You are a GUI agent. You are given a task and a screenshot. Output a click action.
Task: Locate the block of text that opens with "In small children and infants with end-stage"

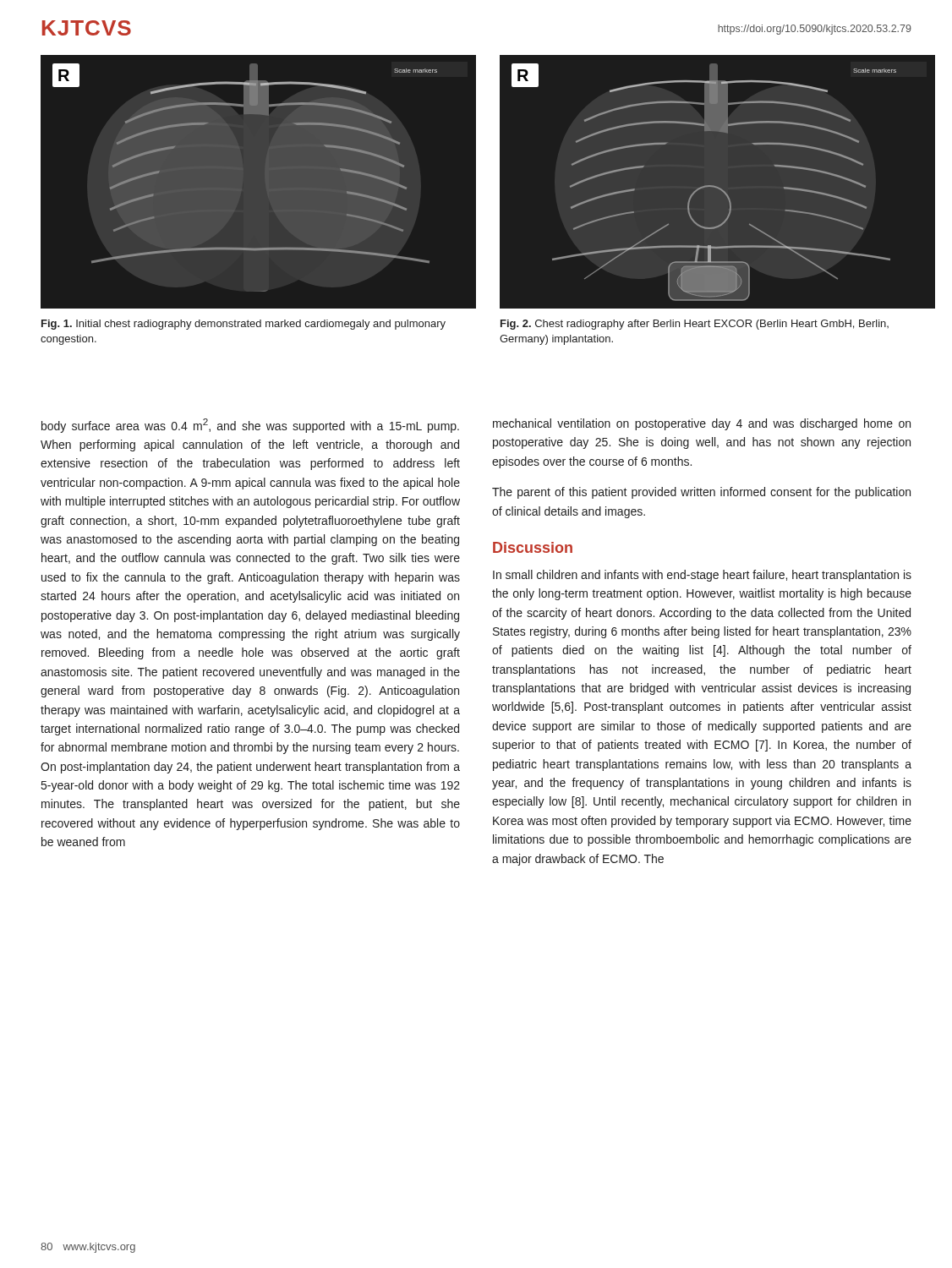[x=702, y=717]
